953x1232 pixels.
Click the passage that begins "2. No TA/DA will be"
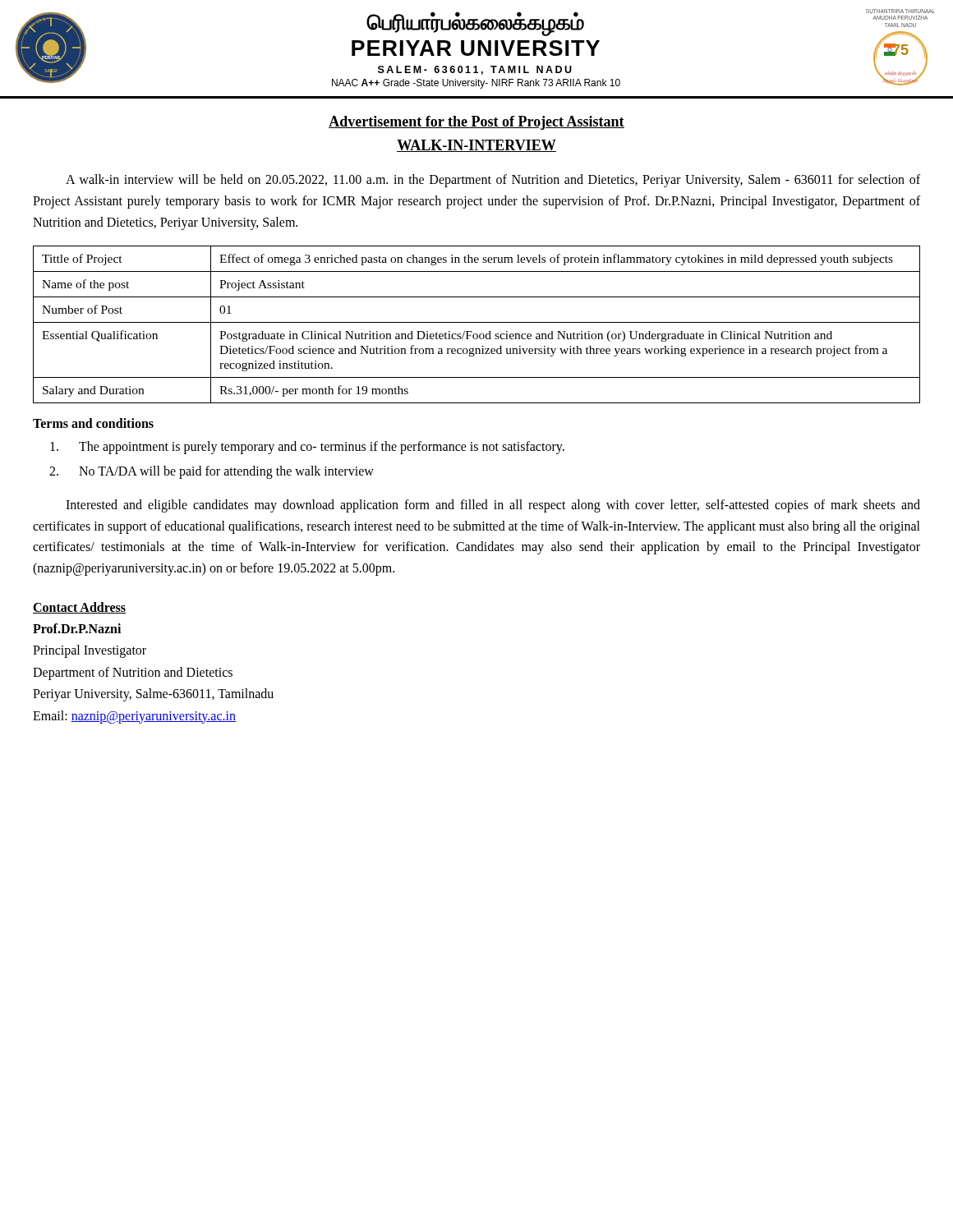[203, 471]
